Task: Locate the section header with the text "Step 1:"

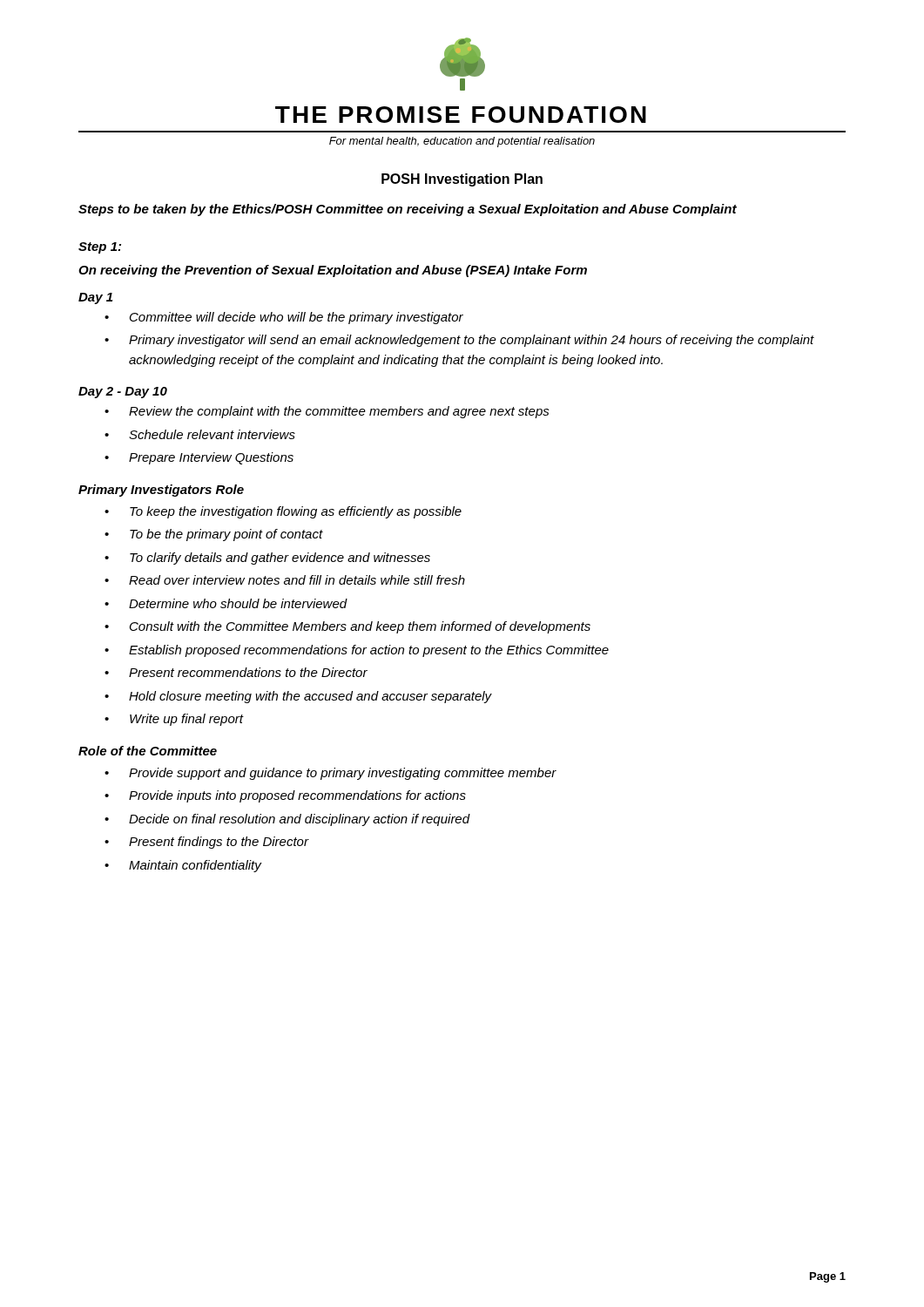Action: pyautogui.click(x=100, y=246)
